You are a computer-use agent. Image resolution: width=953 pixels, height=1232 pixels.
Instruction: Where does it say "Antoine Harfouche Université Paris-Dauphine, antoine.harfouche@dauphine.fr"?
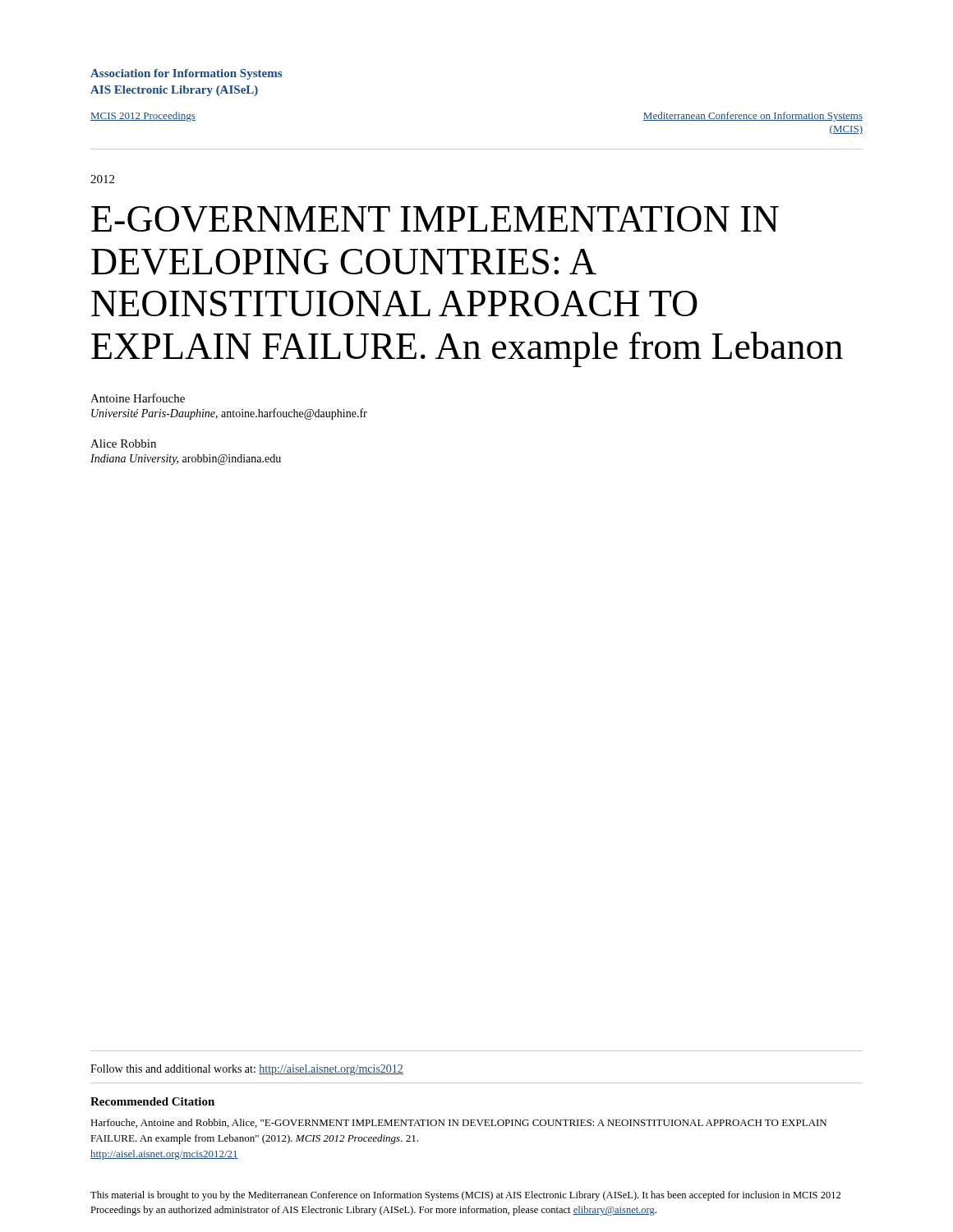click(x=138, y=398)
